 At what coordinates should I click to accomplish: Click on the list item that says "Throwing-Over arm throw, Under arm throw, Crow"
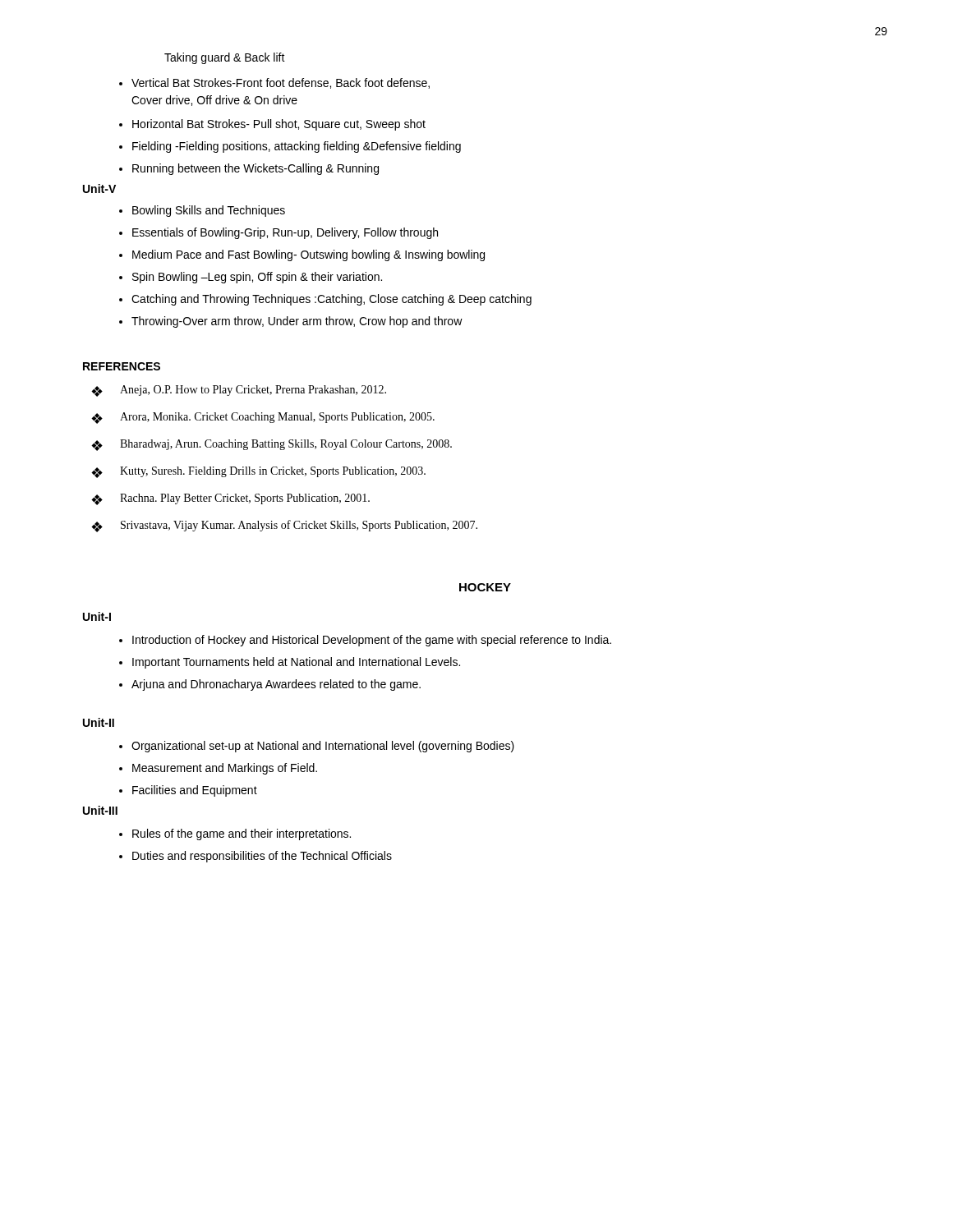(x=291, y=322)
